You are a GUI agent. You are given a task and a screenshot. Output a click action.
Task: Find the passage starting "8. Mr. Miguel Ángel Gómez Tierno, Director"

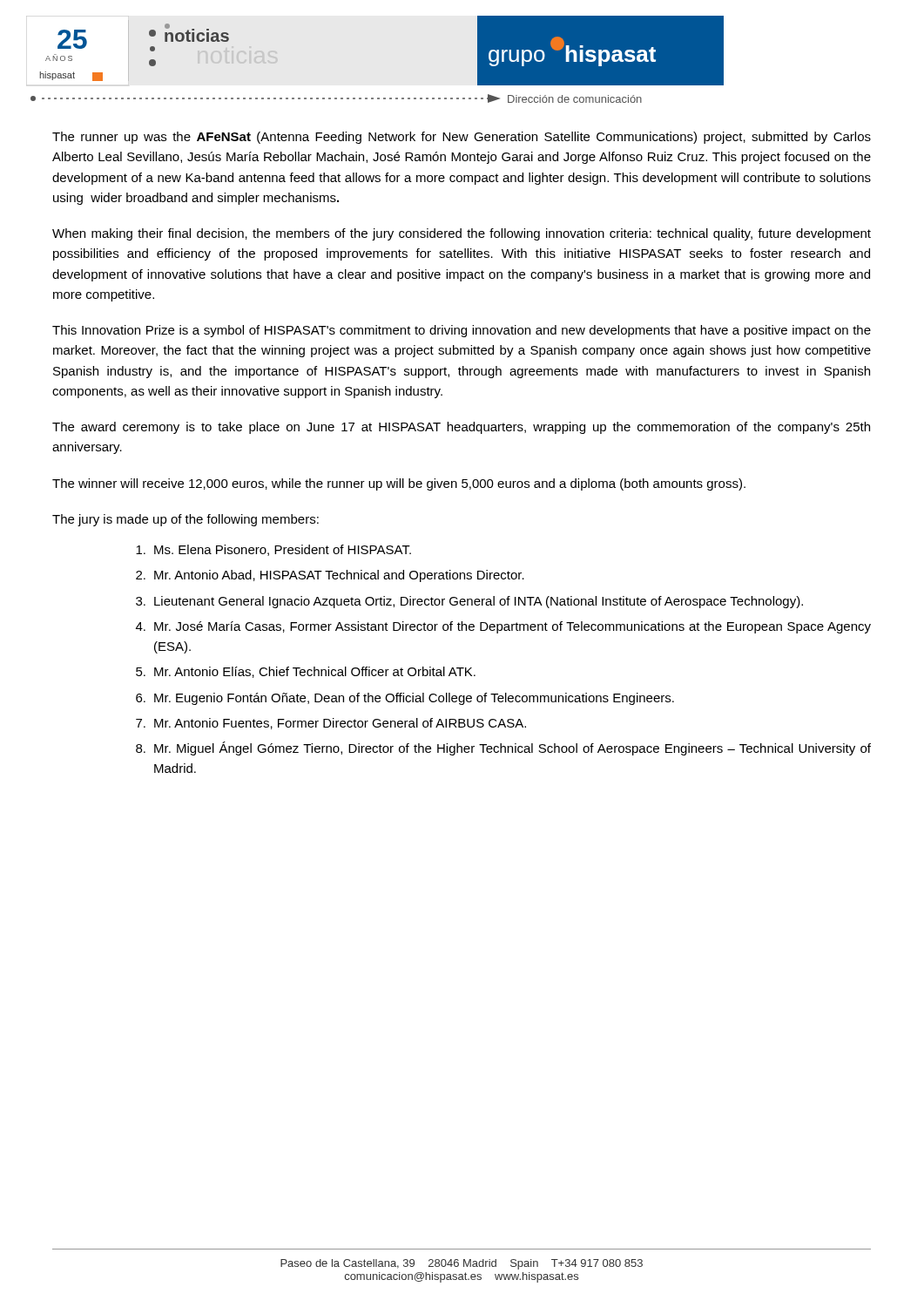[496, 758]
